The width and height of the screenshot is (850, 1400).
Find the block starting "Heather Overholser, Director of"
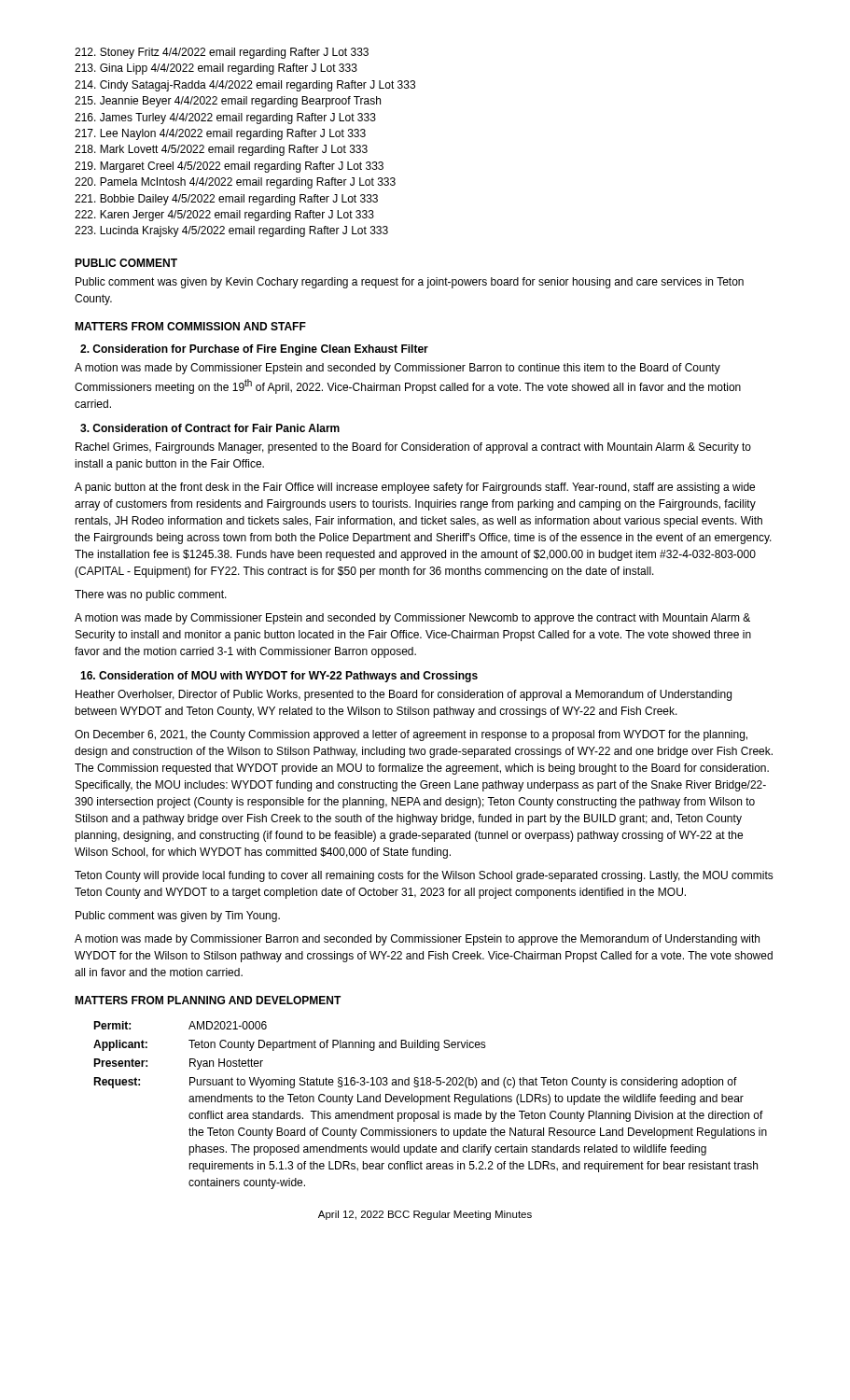[x=425, y=703]
